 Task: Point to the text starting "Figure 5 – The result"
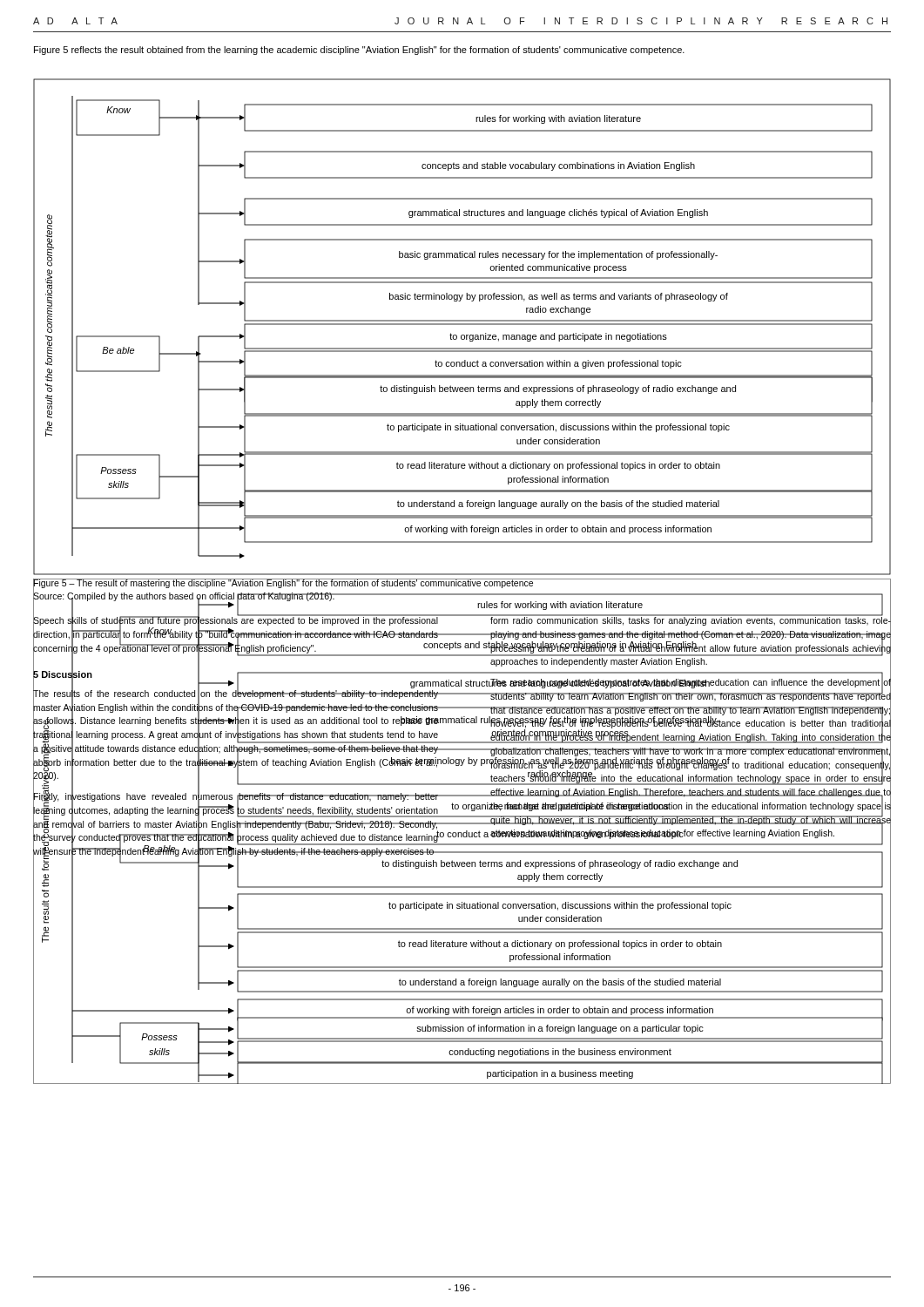[x=283, y=590]
